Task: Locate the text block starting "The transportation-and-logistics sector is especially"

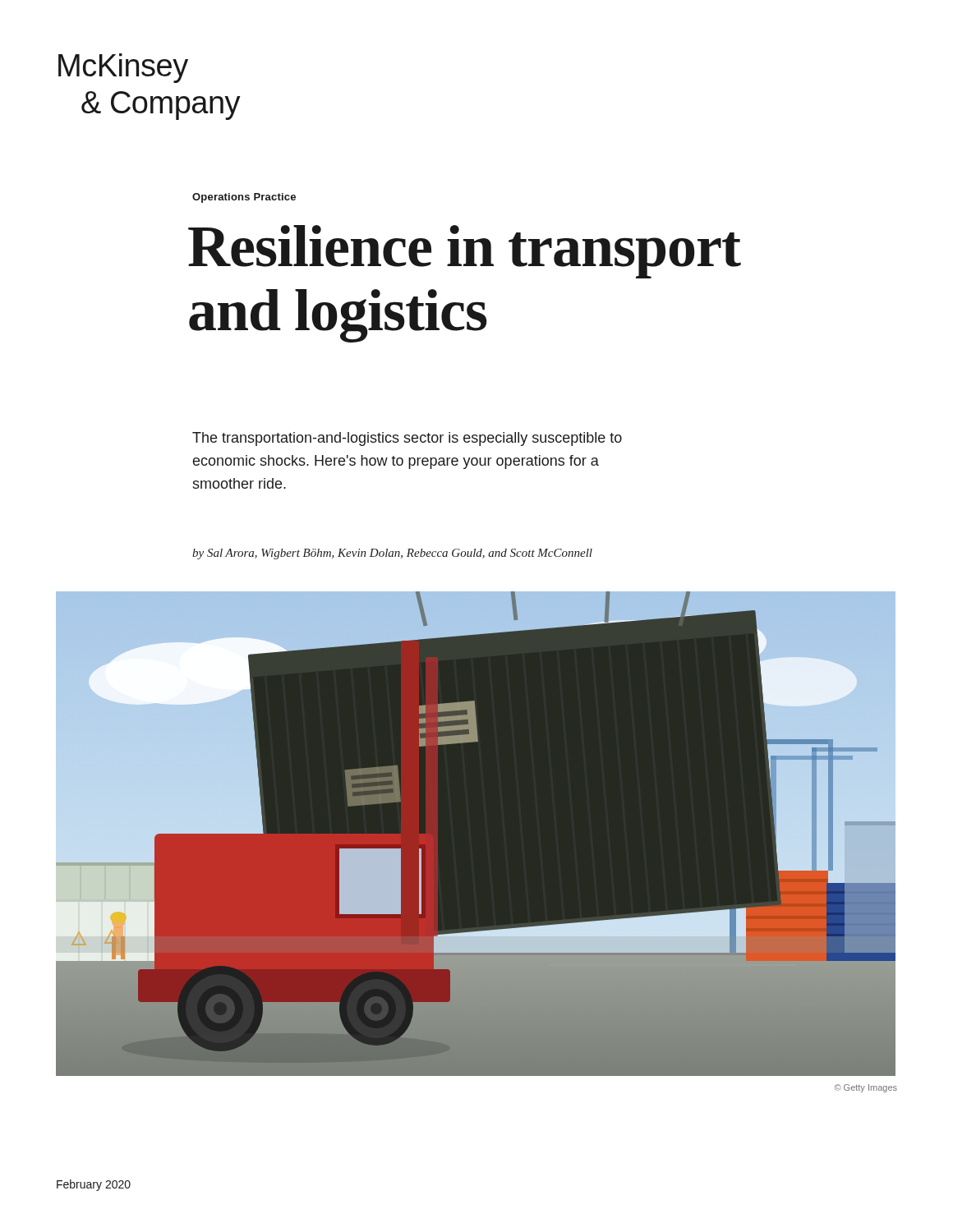Action: pyautogui.click(x=407, y=461)
